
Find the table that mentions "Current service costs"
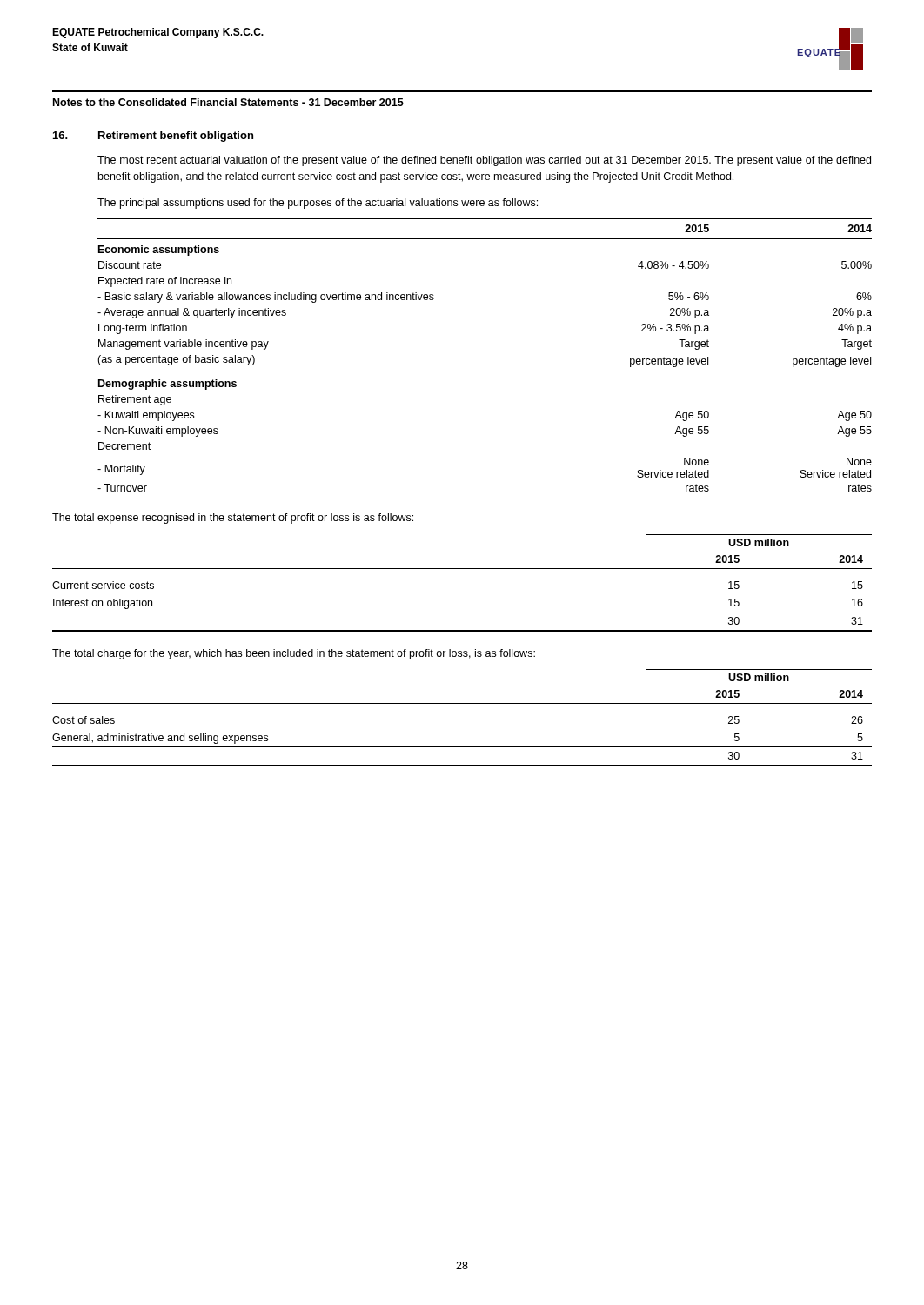pyautogui.click(x=462, y=582)
